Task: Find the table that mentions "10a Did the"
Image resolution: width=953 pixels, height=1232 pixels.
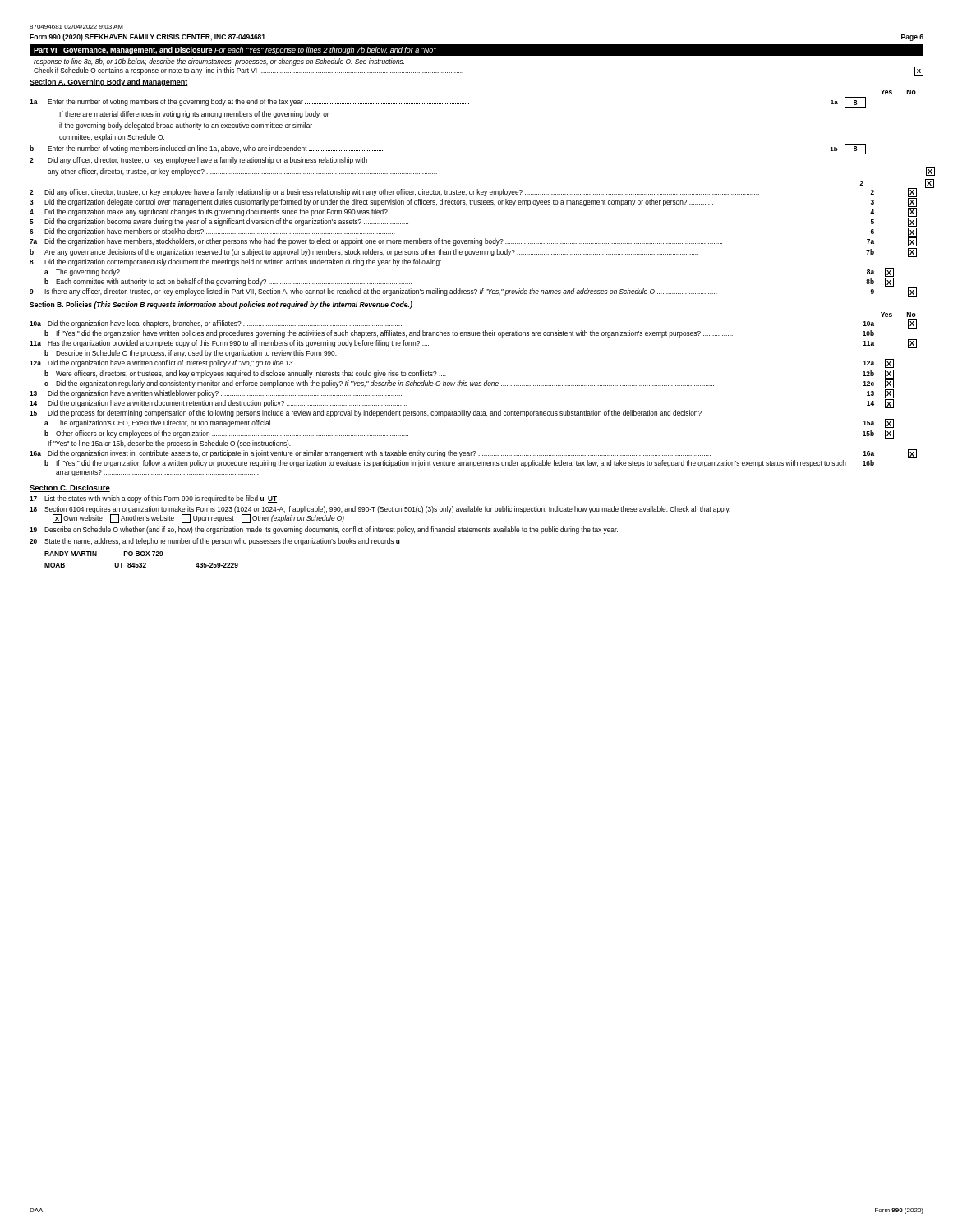Action: click(x=476, y=398)
